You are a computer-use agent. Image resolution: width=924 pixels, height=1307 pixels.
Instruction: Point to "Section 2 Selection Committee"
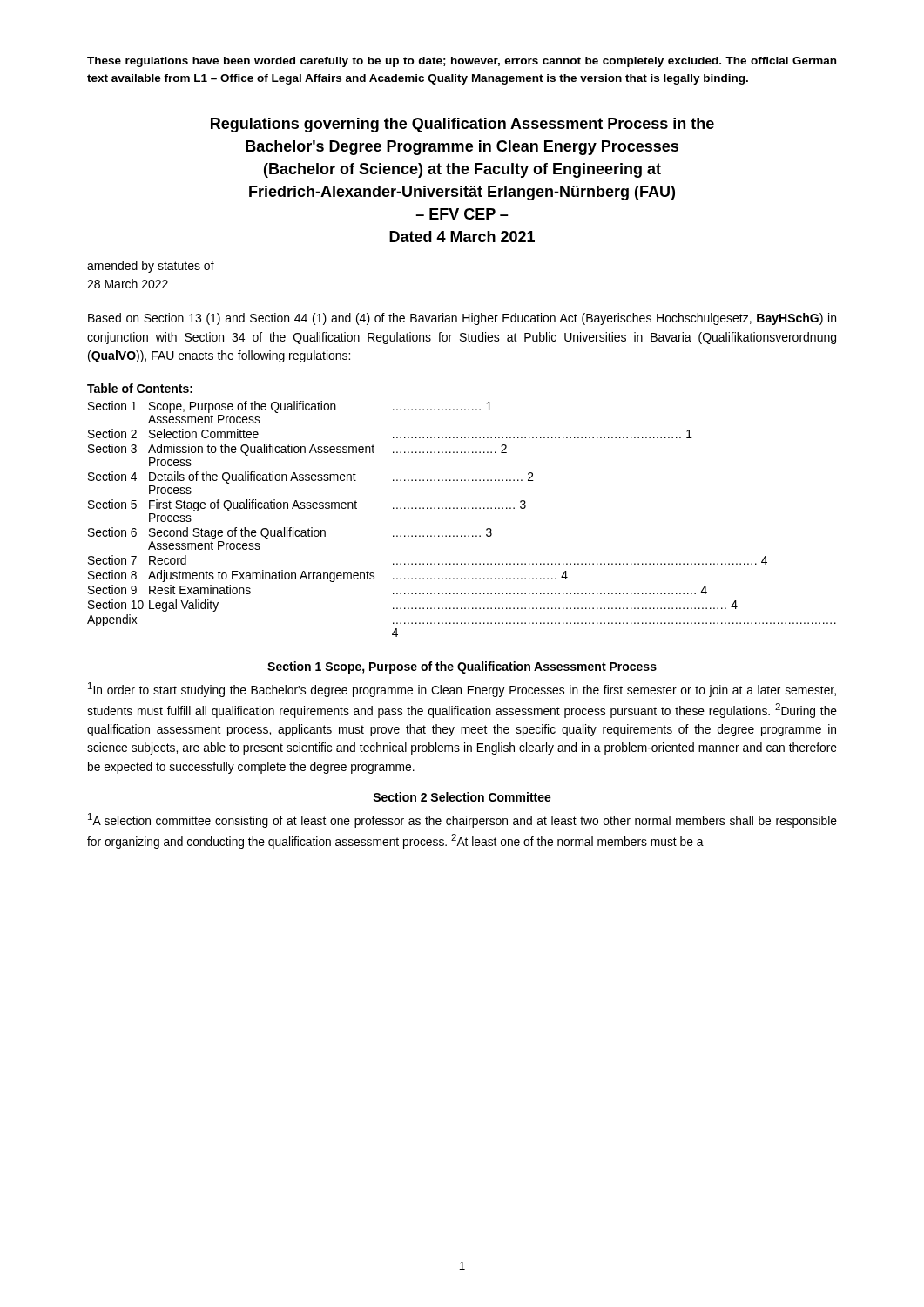(x=462, y=797)
